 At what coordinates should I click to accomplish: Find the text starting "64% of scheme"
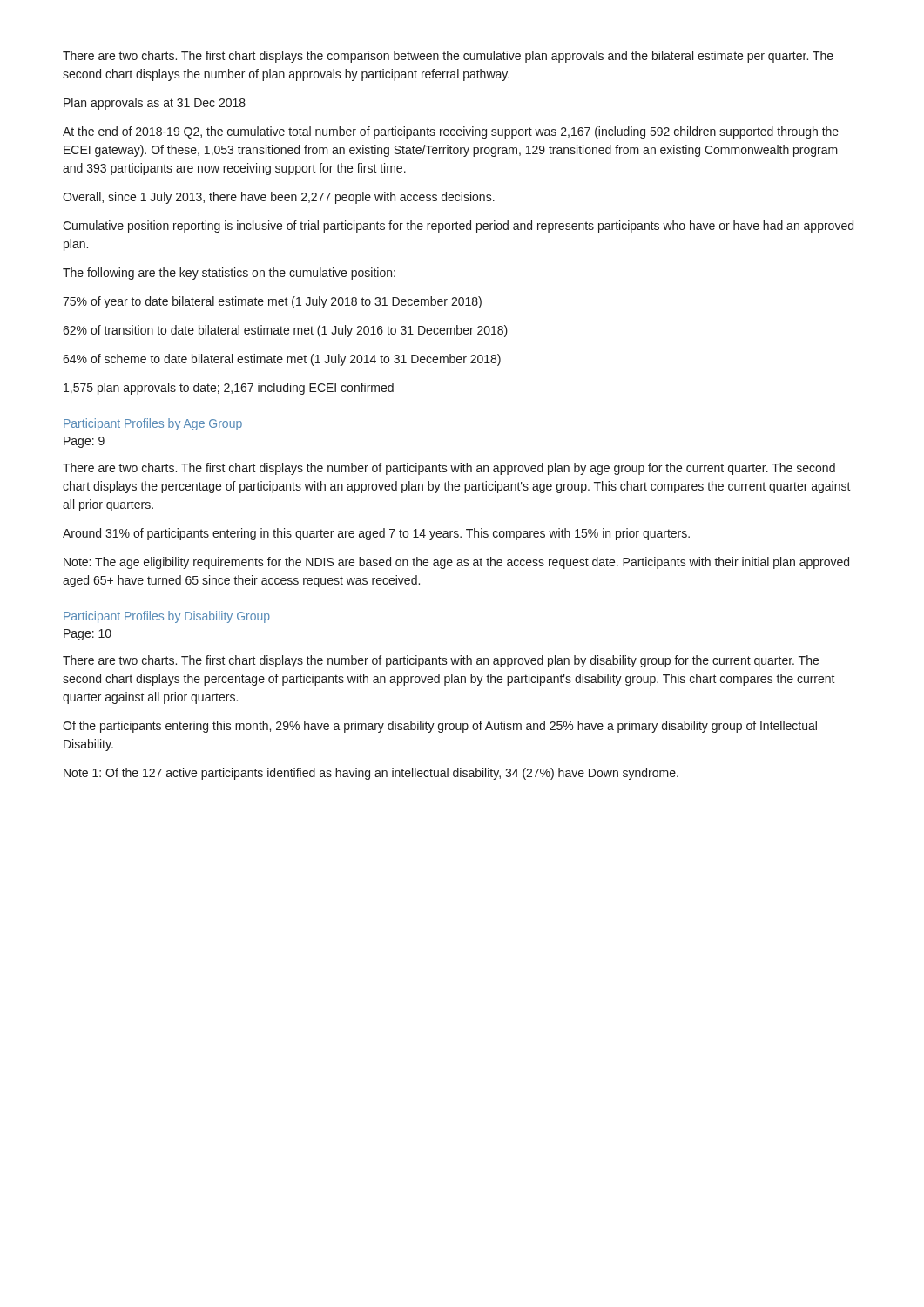click(282, 359)
